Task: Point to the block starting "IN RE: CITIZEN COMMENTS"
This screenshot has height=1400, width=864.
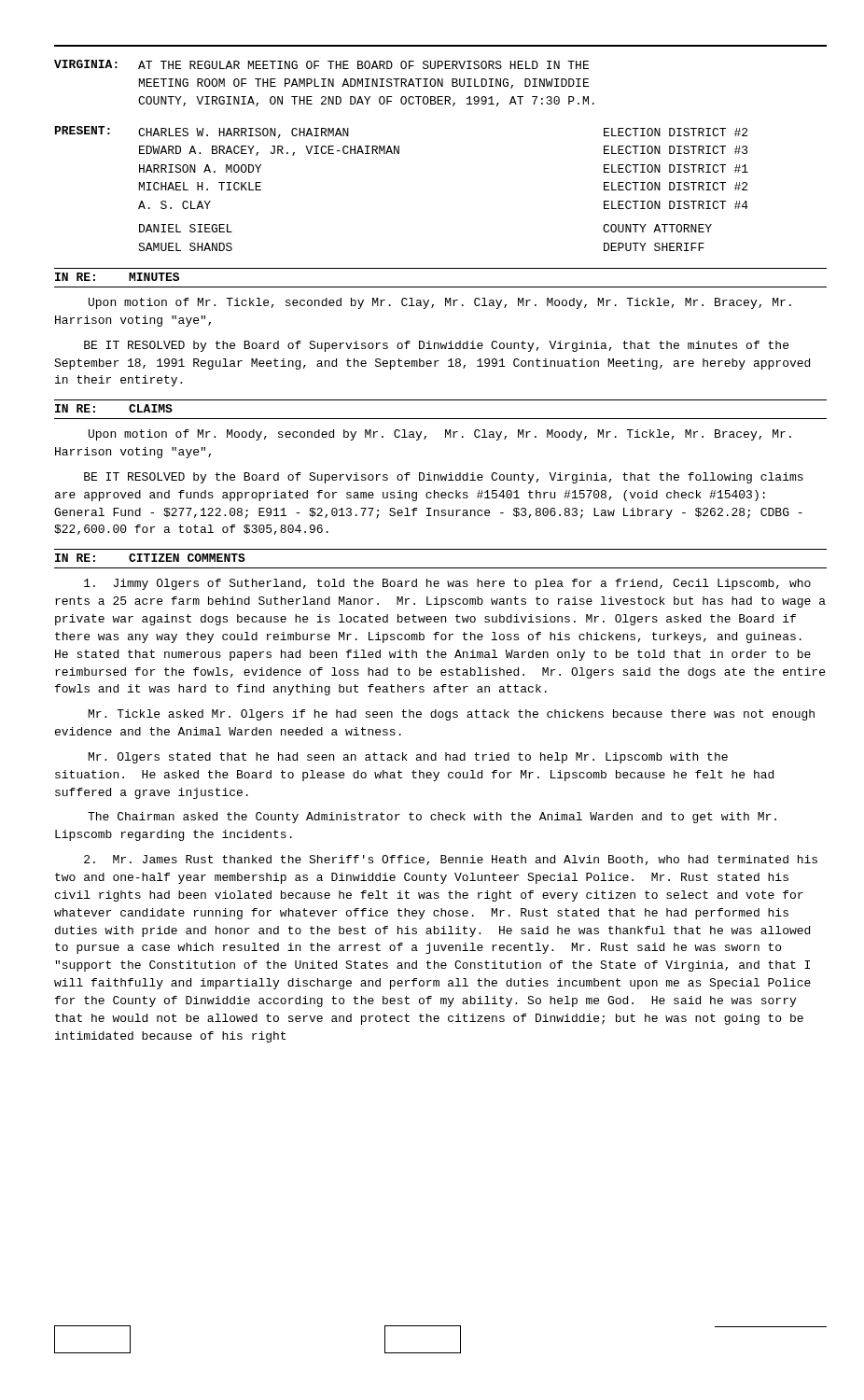Action: [150, 559]
